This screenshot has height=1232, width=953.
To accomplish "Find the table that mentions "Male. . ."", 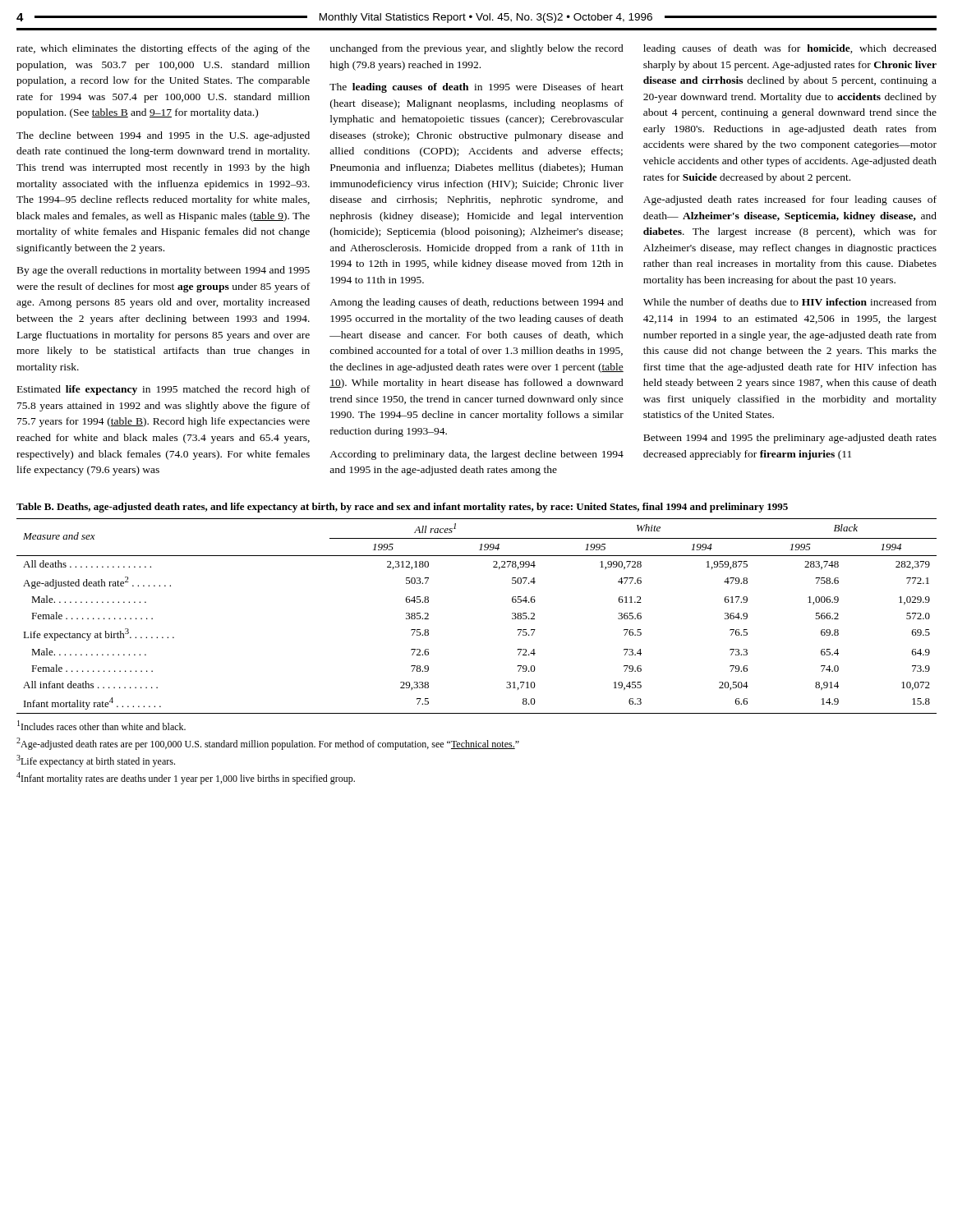I will click(476, 616).
